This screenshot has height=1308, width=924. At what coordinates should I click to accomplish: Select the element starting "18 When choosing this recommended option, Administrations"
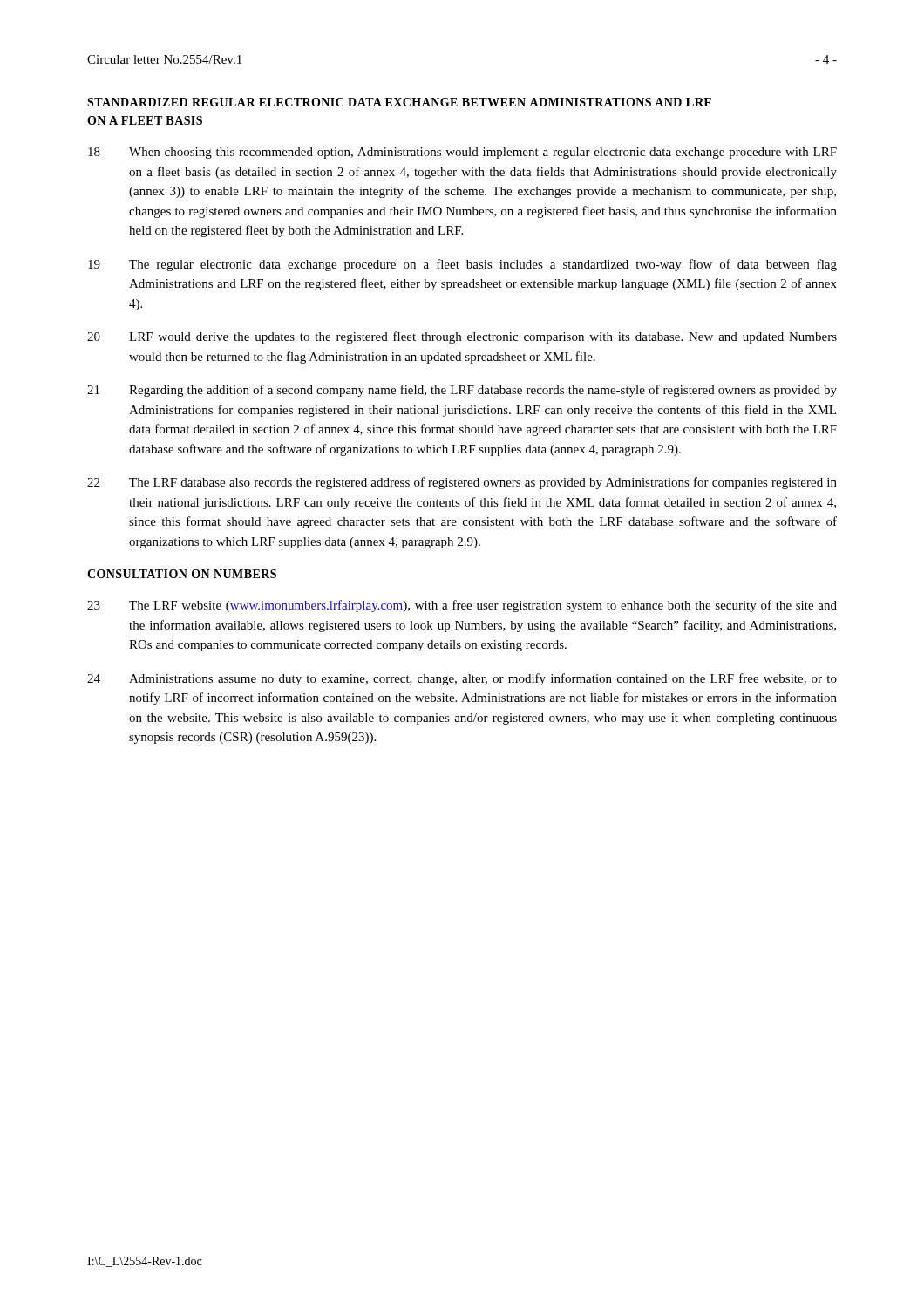[462, 191]
